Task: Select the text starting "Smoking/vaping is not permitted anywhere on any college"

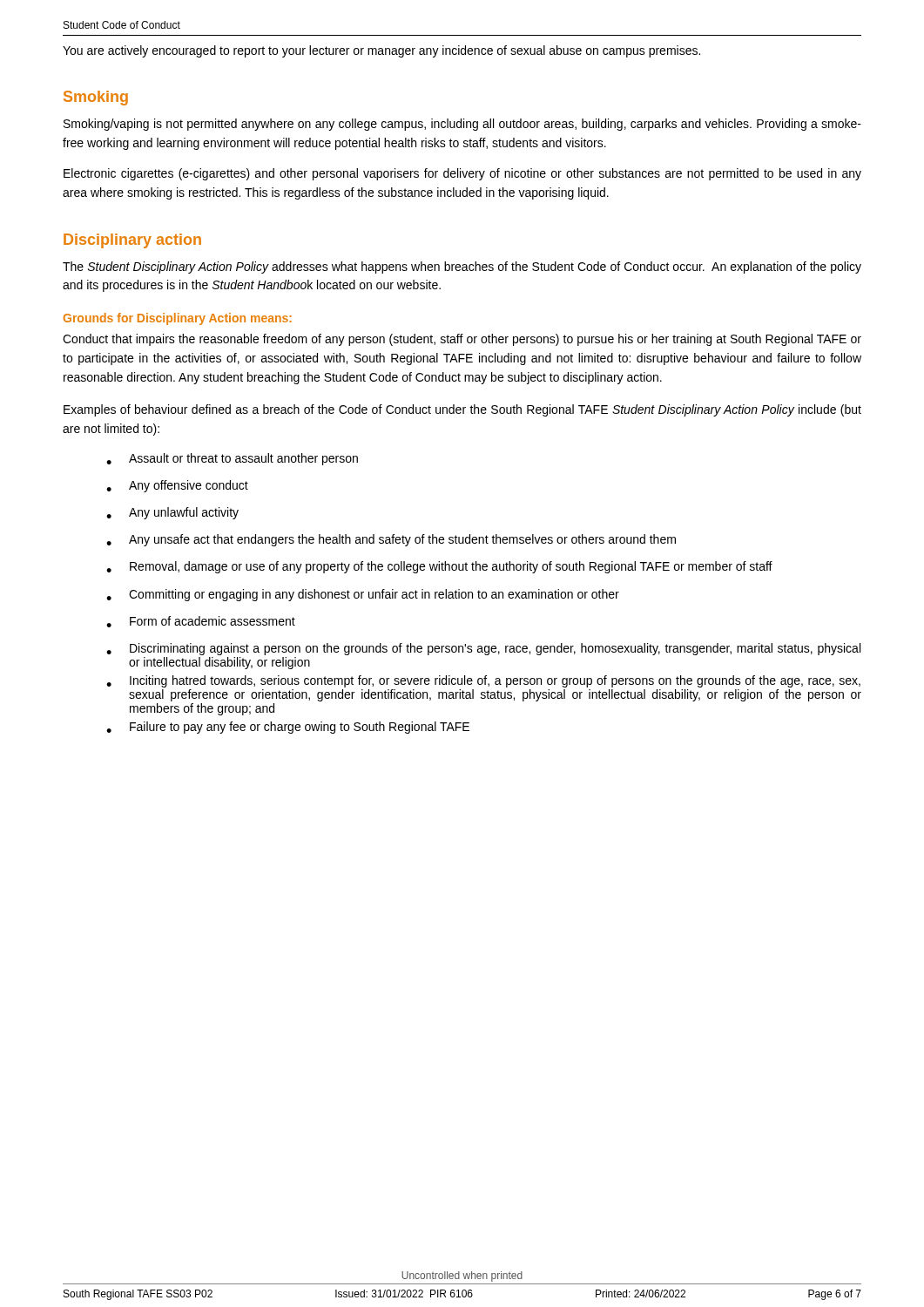Action: click(462, 133)
